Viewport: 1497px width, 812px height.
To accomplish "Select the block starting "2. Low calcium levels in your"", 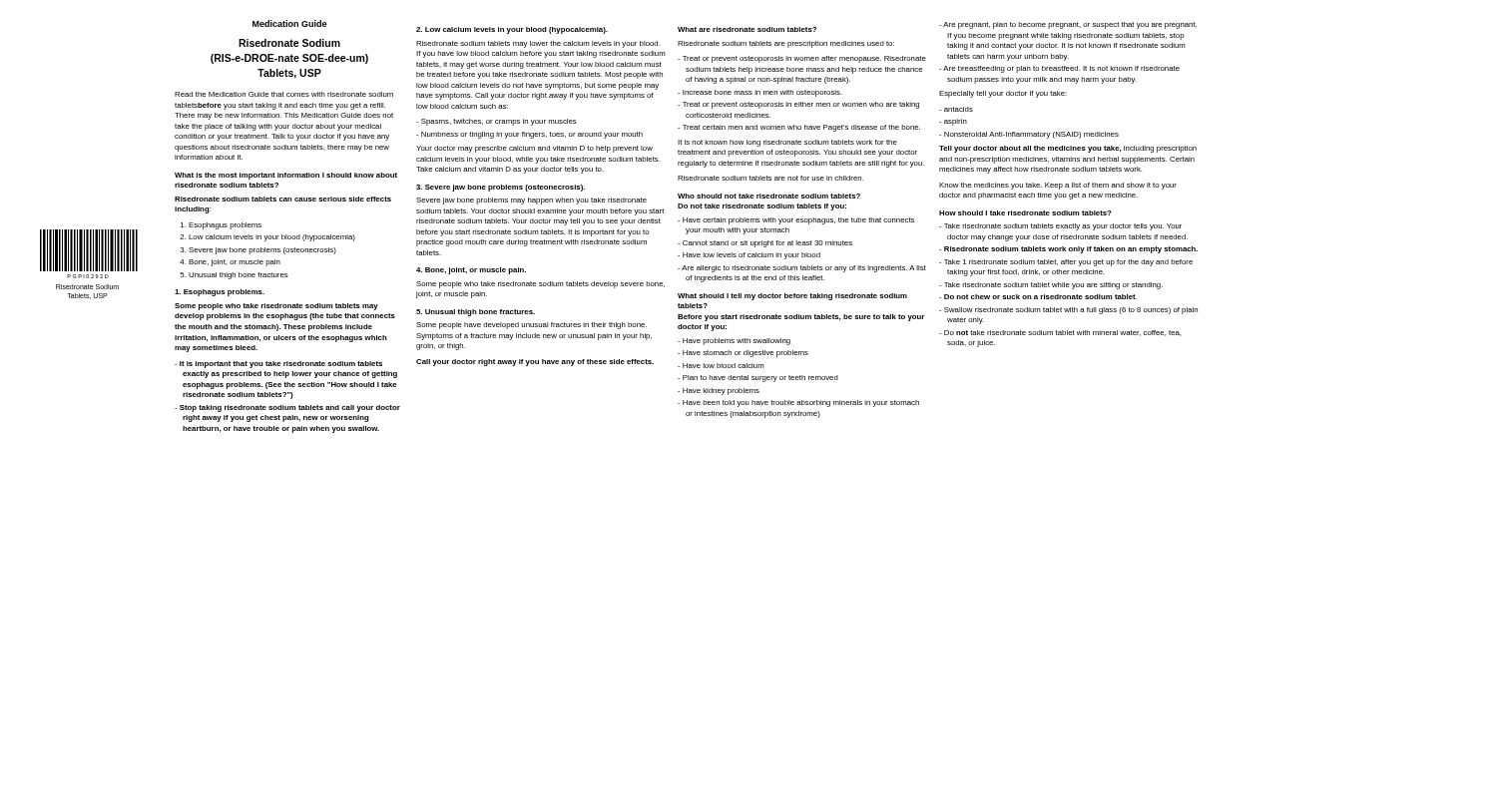I will tap(512, 29).
